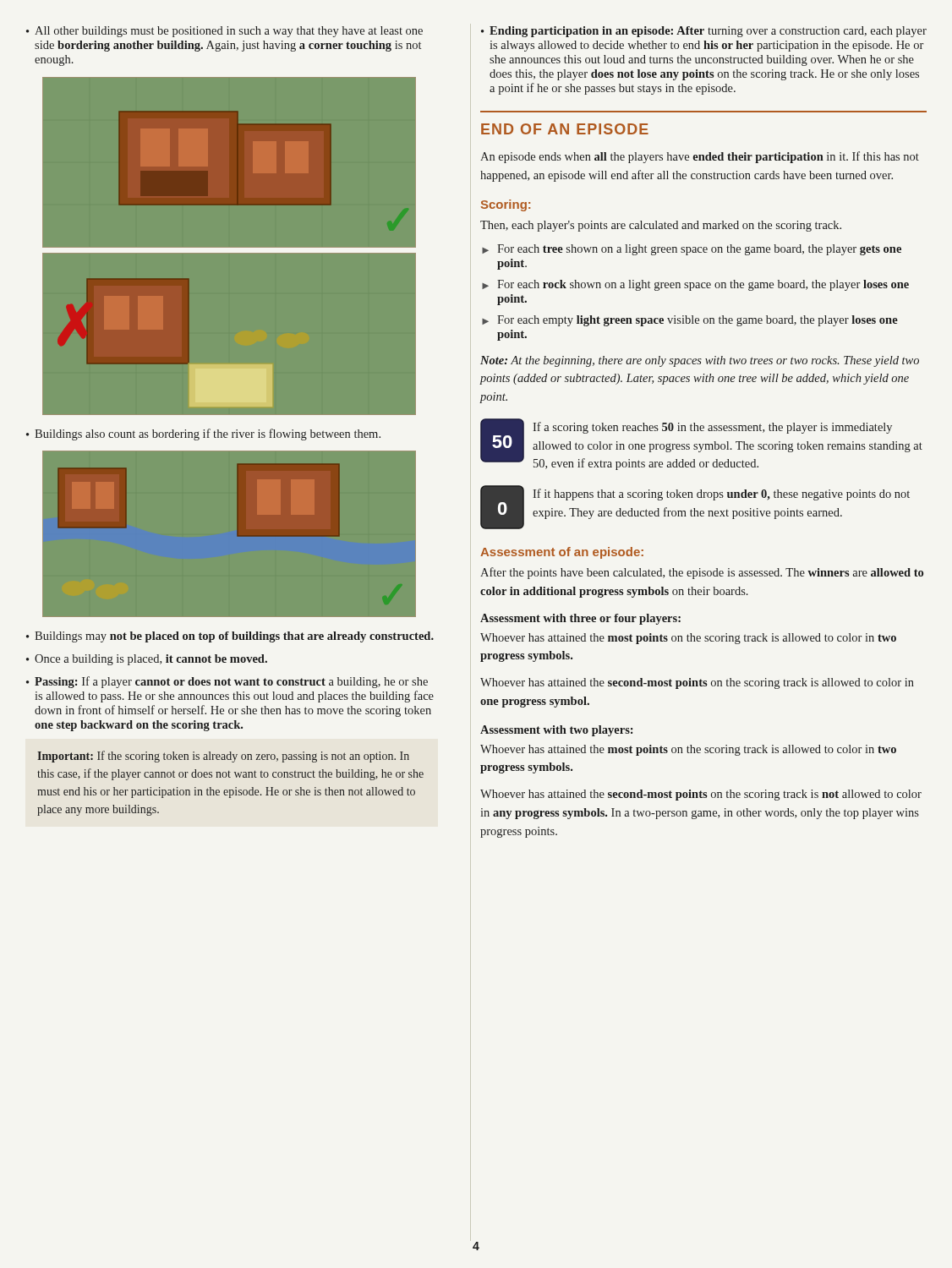This screenshot has height=1268, width=952.
Task: Locate the text block that reads "Assessment with three or"
Action: tap(581, 618)
